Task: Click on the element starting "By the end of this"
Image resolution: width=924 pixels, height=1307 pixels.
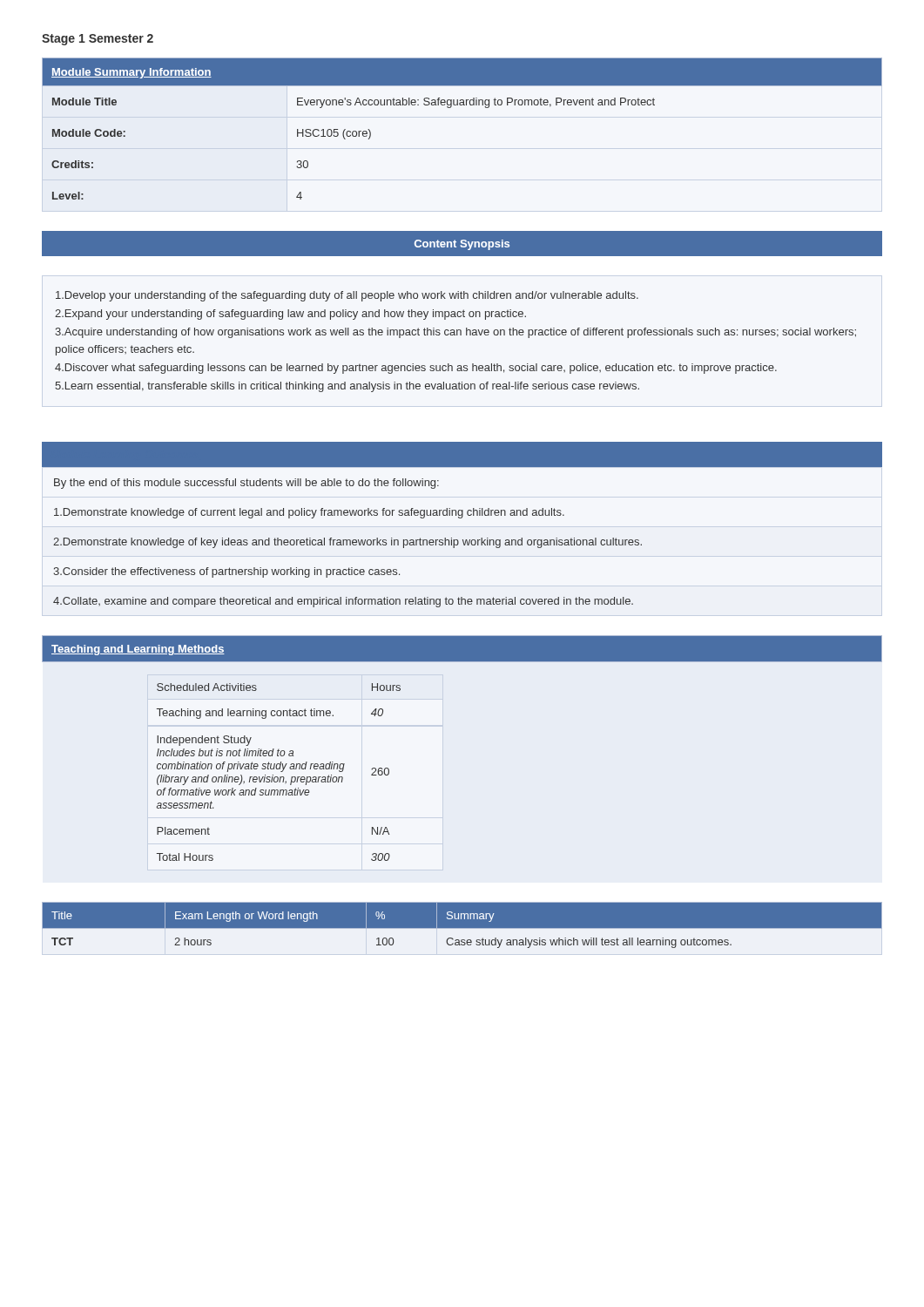Action: [246, 482]
